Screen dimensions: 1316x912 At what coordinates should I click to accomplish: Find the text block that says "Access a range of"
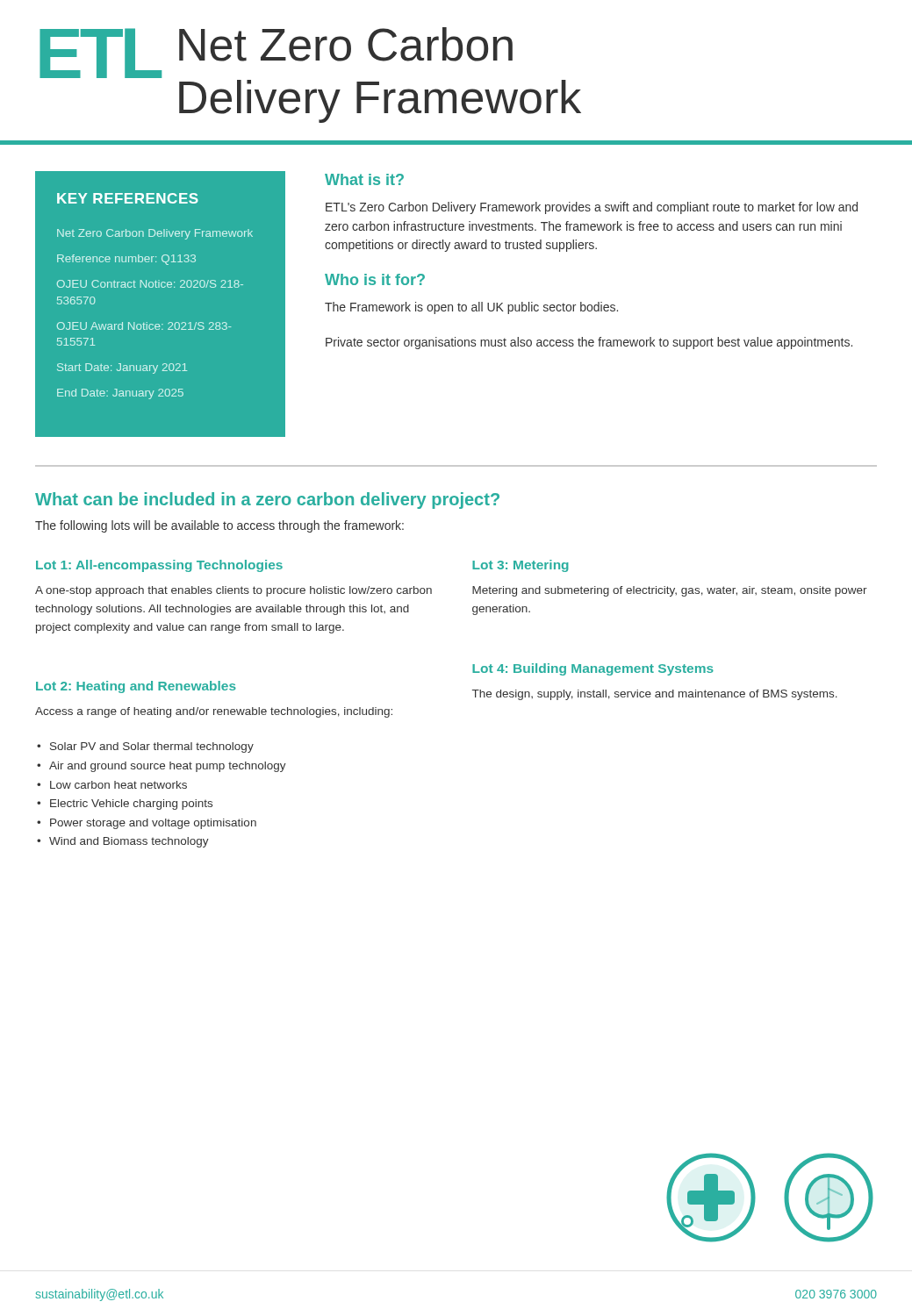pyautogui.click(x=214, y=711)
